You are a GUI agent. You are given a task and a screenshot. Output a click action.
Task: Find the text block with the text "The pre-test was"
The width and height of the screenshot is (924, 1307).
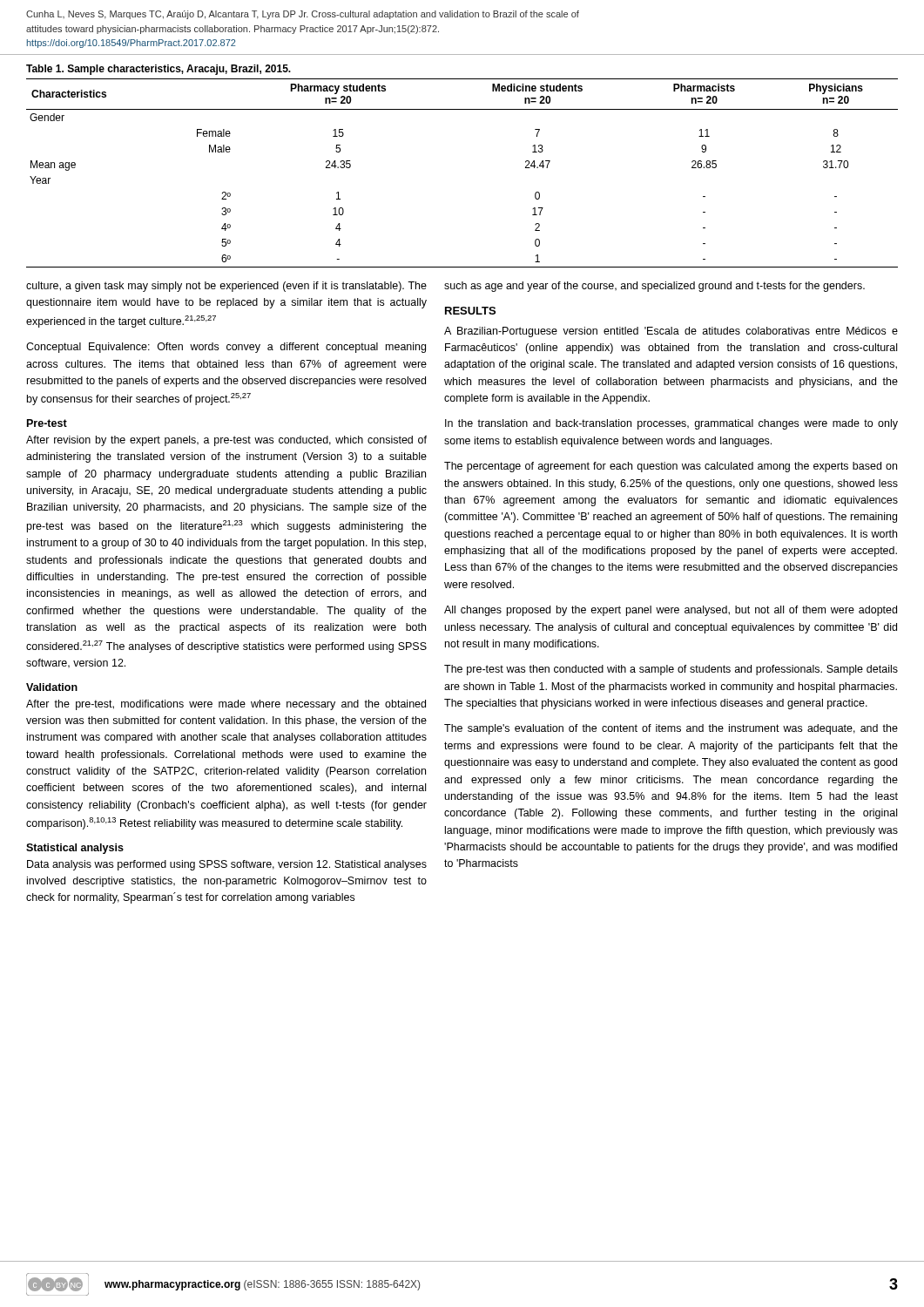pyautogui.click(x=671, y=686)
